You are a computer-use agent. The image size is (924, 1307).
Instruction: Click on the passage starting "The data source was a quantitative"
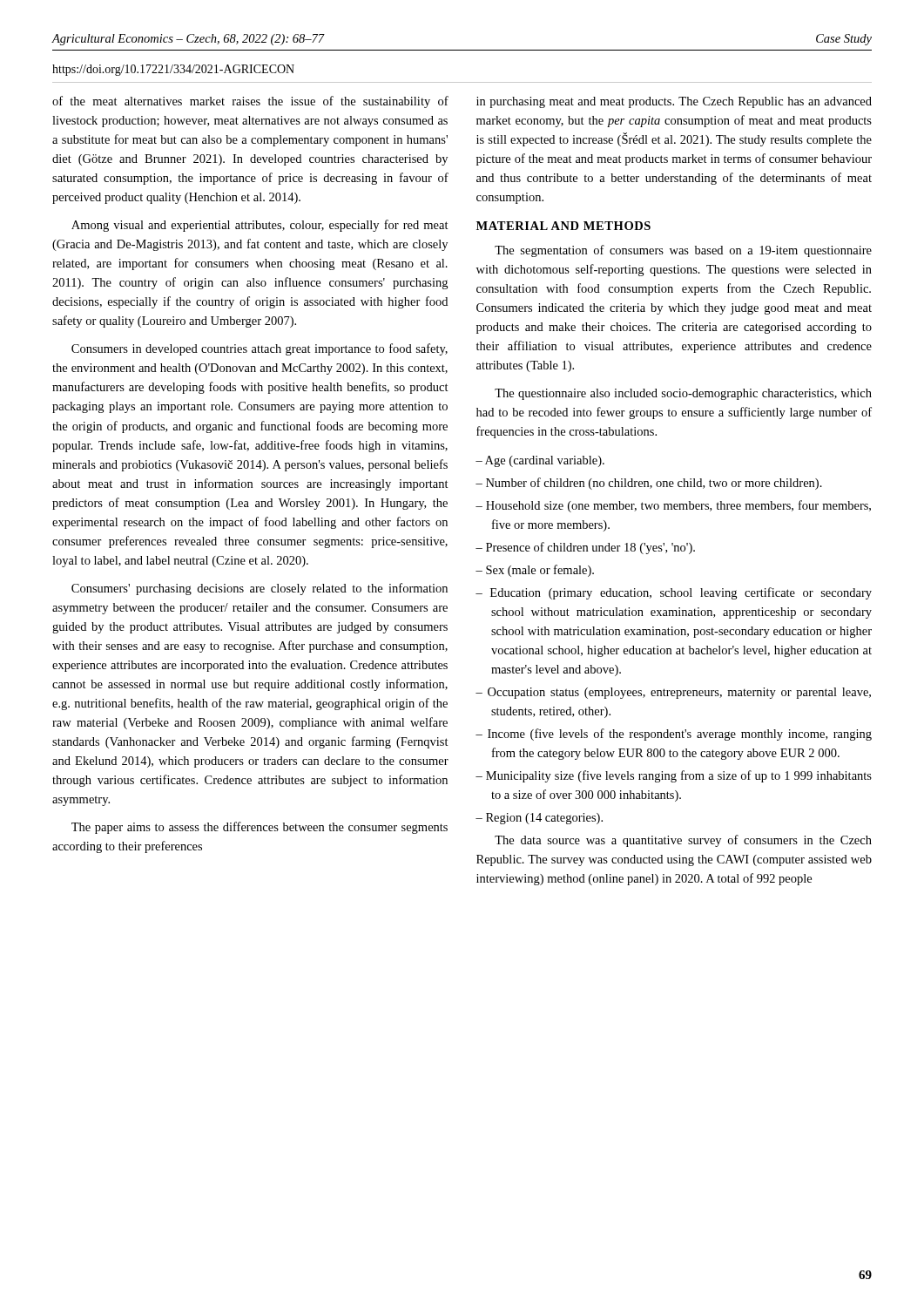tap(674, 859)
